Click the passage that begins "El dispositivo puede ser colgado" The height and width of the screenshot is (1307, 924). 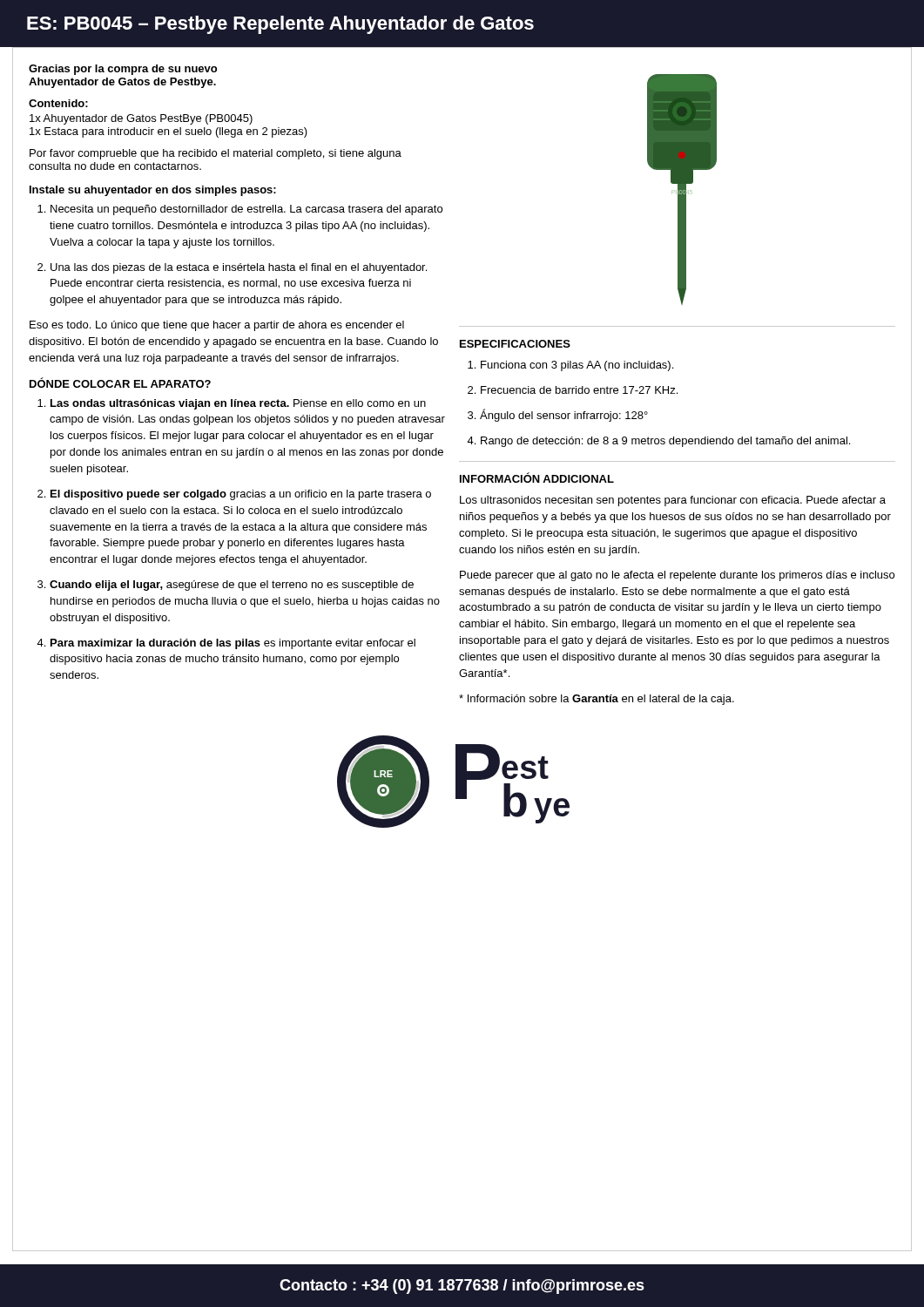[x=241, y=526]
